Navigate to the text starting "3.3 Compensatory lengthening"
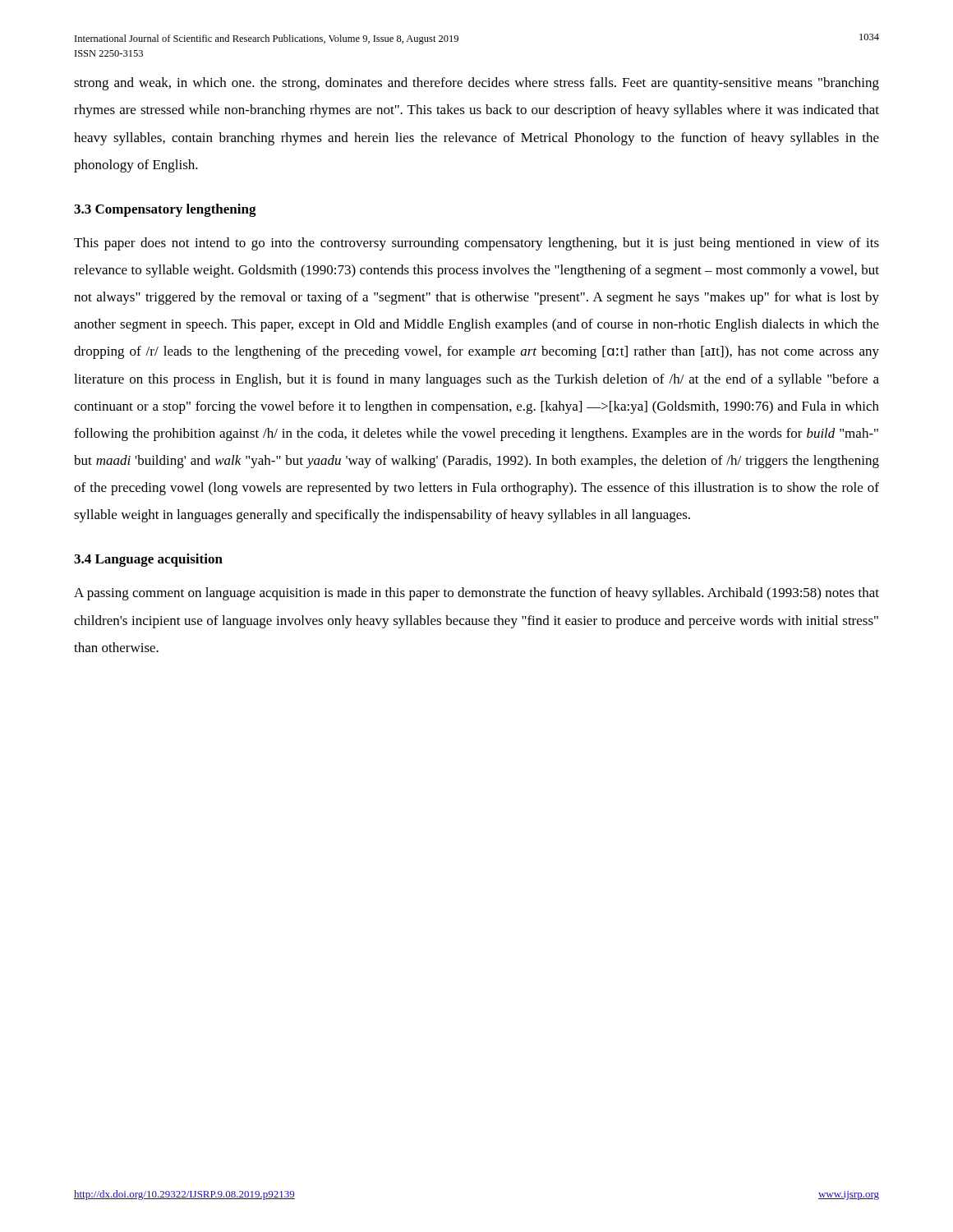Image resolution: width=953 pixels, height=1232 pixels. click(x=165, y=209)
